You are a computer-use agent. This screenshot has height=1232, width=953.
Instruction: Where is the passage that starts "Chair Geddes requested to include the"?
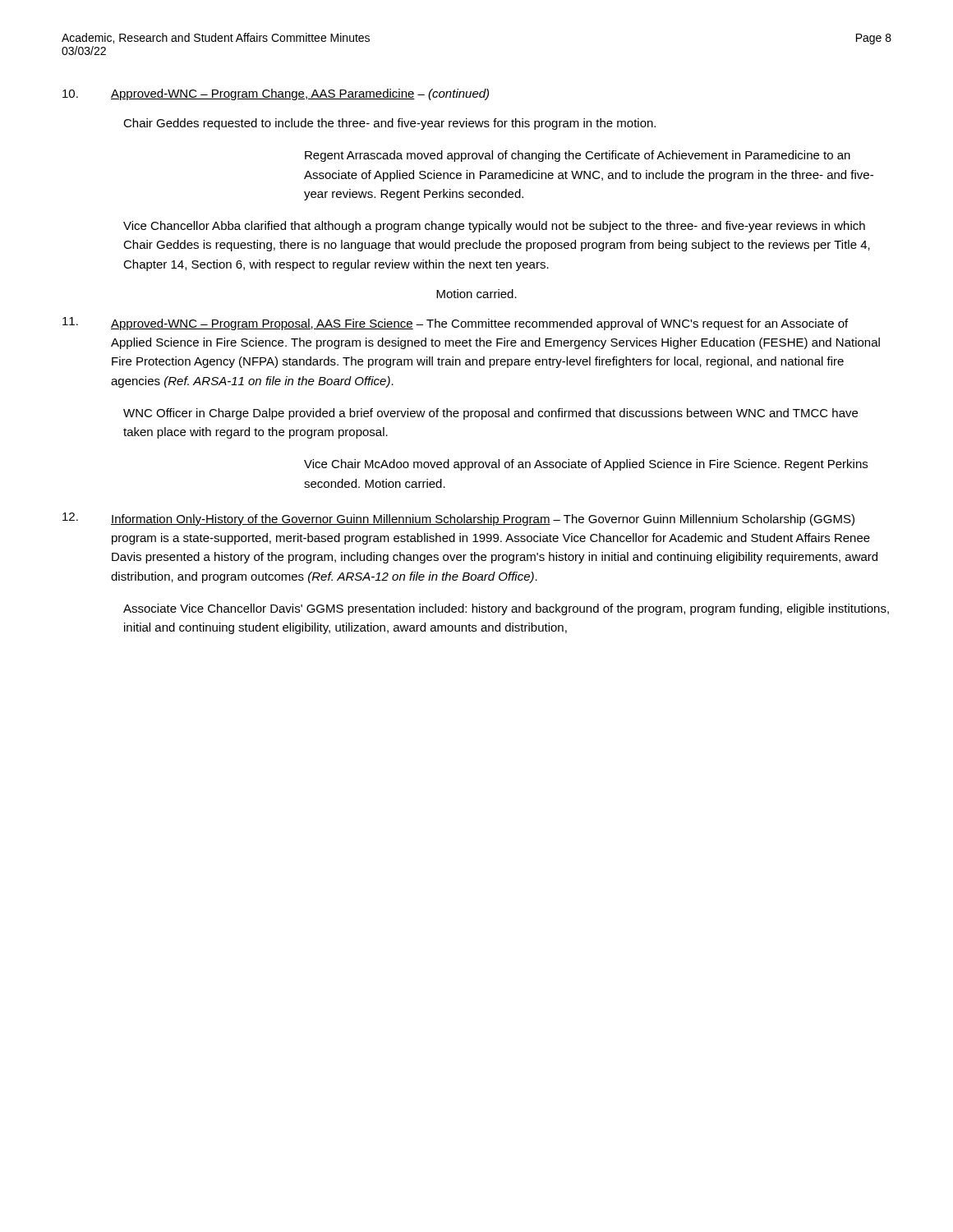pyautogui.click(x=507, y=123)
